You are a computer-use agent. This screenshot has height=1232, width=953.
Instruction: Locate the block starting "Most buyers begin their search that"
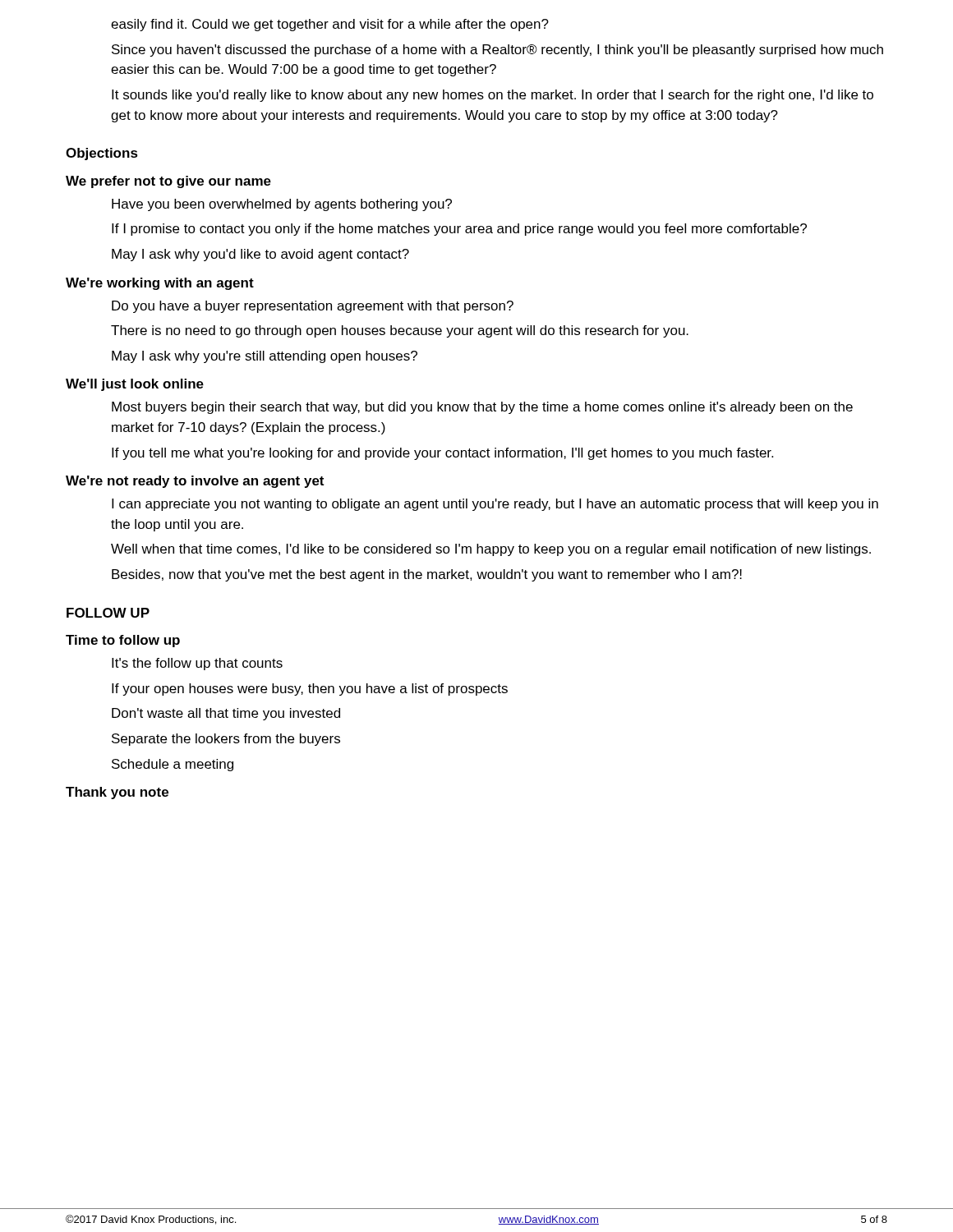tap(482, 417)
